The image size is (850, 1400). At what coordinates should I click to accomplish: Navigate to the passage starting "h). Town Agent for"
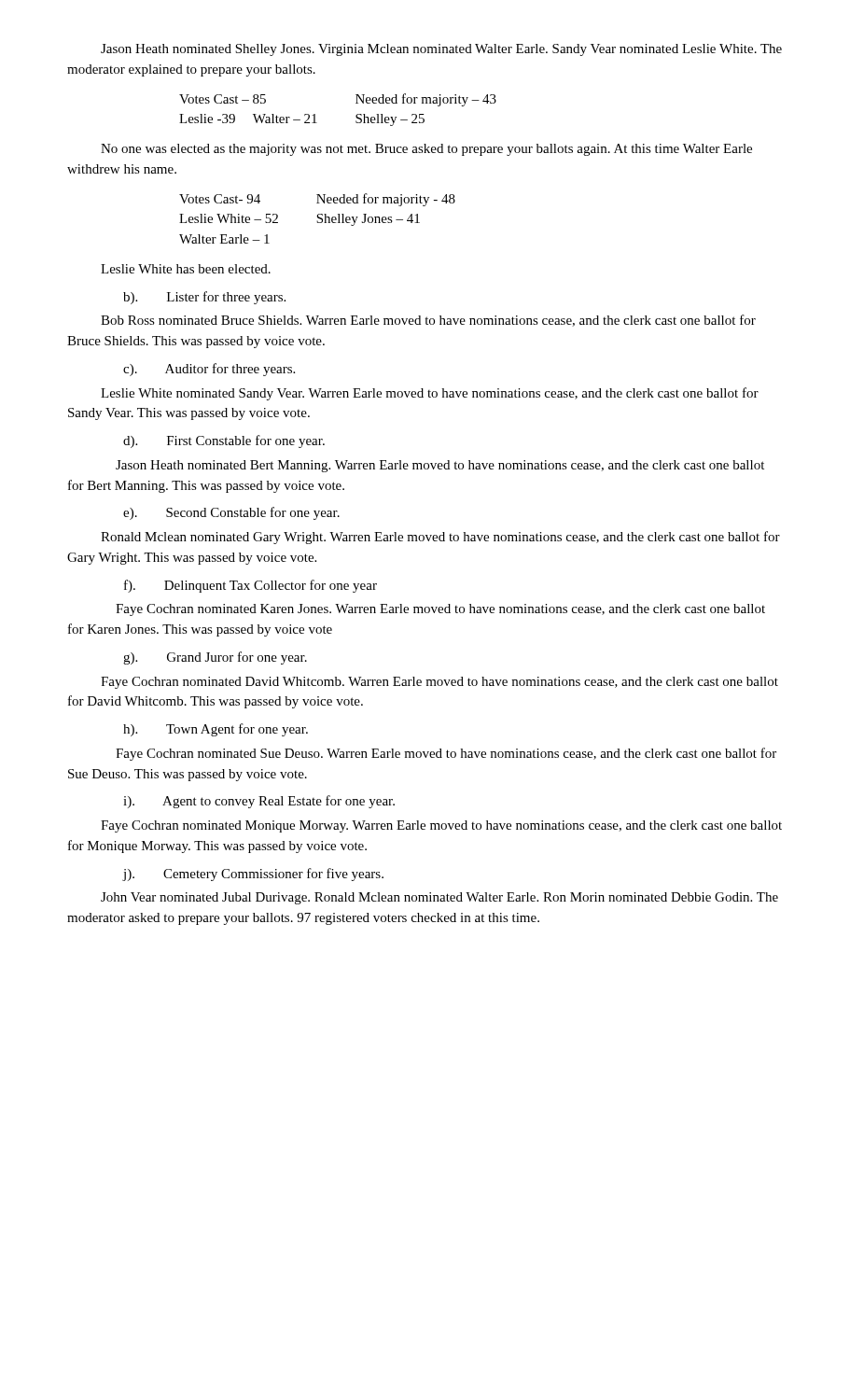pos(216,730)
